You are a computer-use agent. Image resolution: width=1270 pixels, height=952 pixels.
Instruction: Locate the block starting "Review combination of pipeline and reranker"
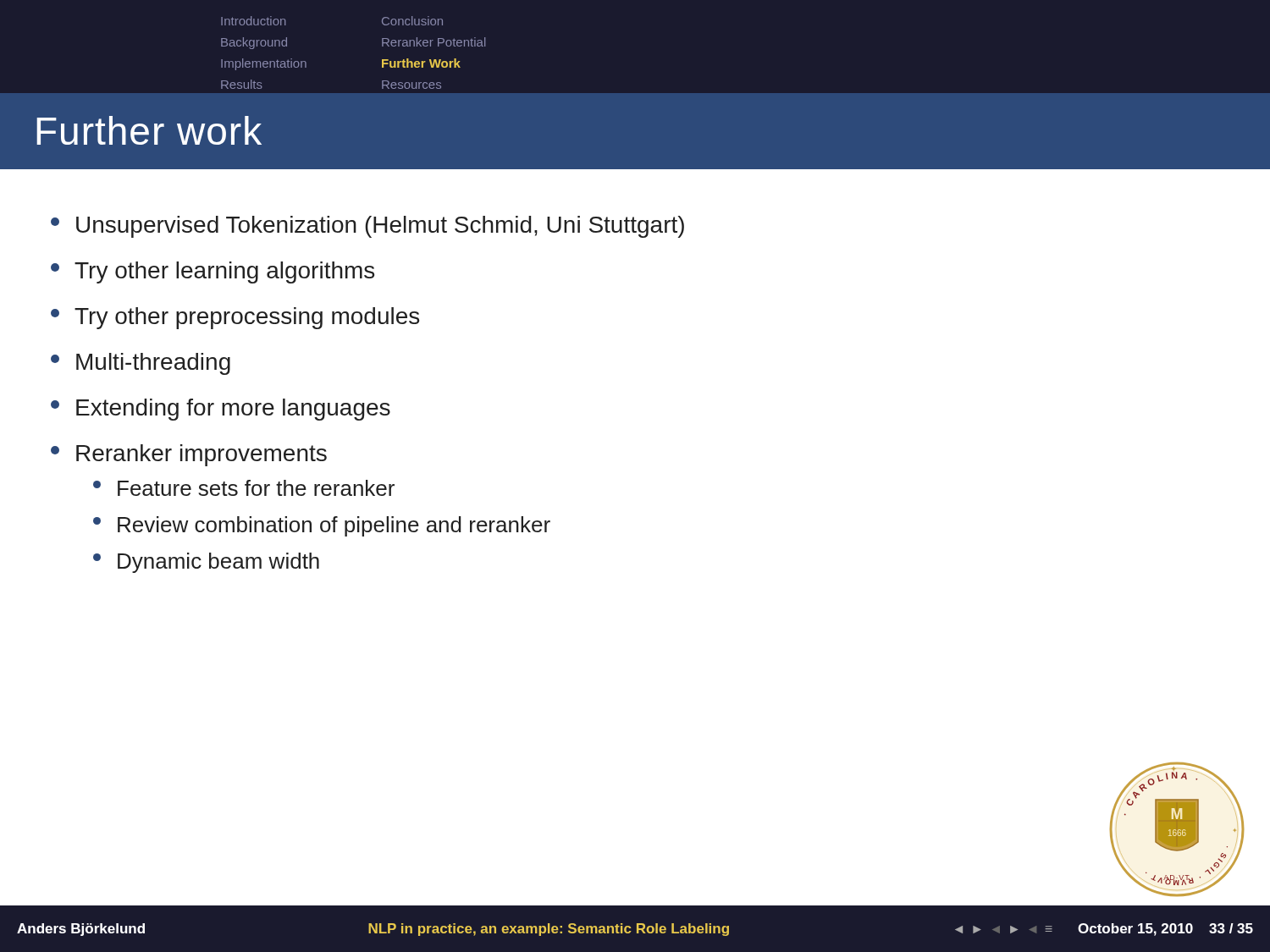click(x=322, y=525)
